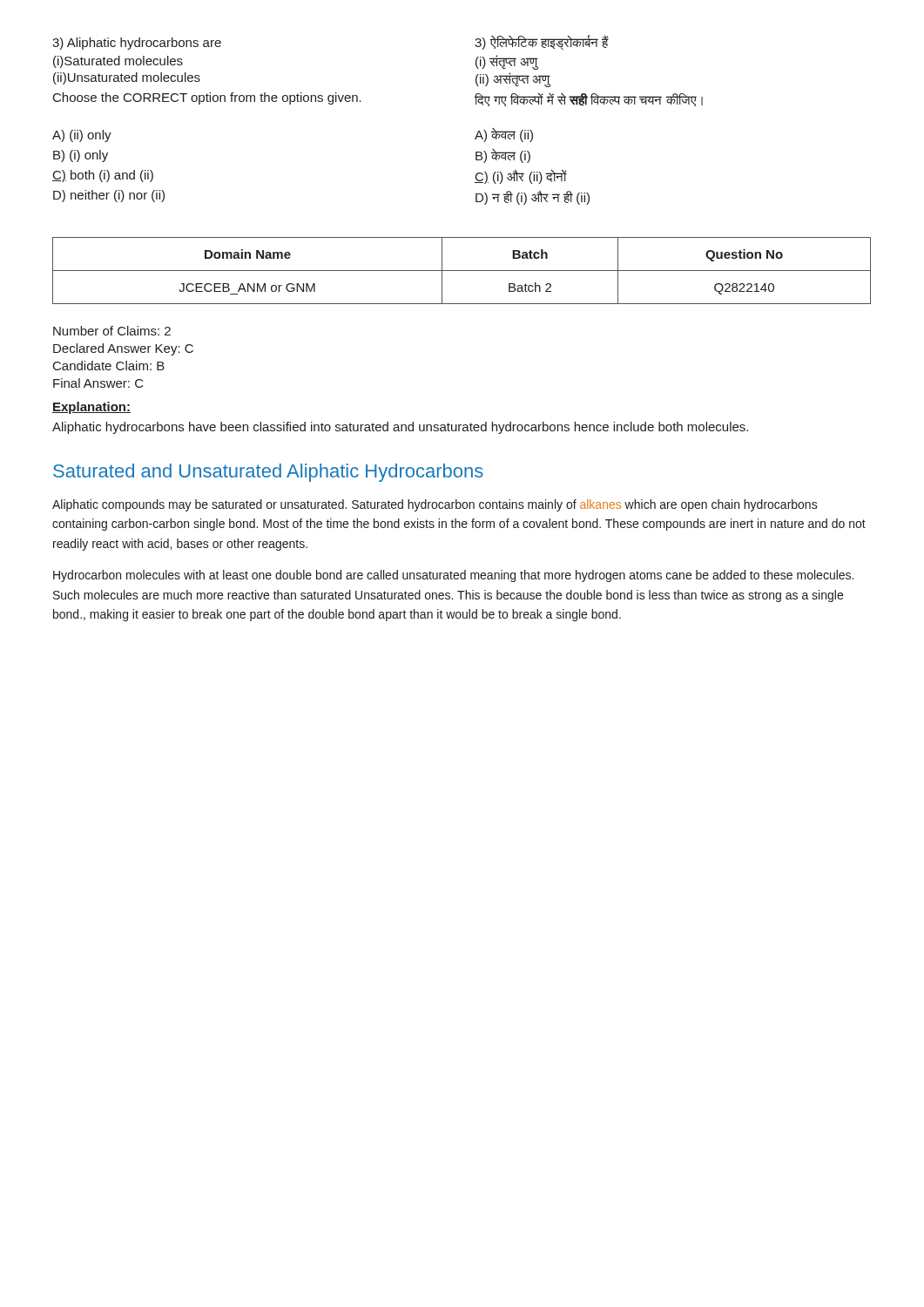The width and height of the screenshot is (924, 1307).
Task: Click on the table containing "JCECEB_ANM or GNM"
Action: (462, 271)
